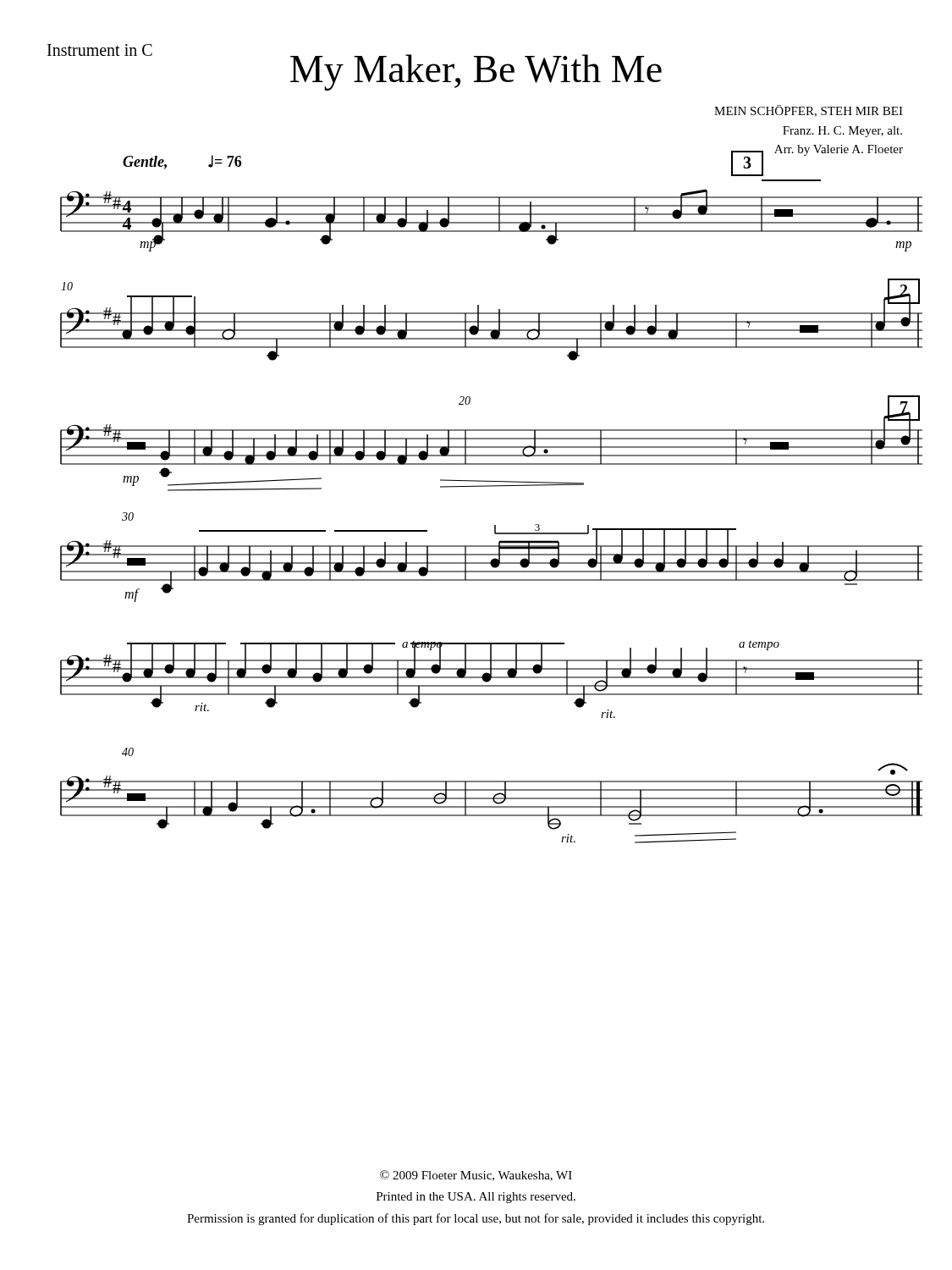Select the region starting "Instrument in C"

tap(100, 50)
